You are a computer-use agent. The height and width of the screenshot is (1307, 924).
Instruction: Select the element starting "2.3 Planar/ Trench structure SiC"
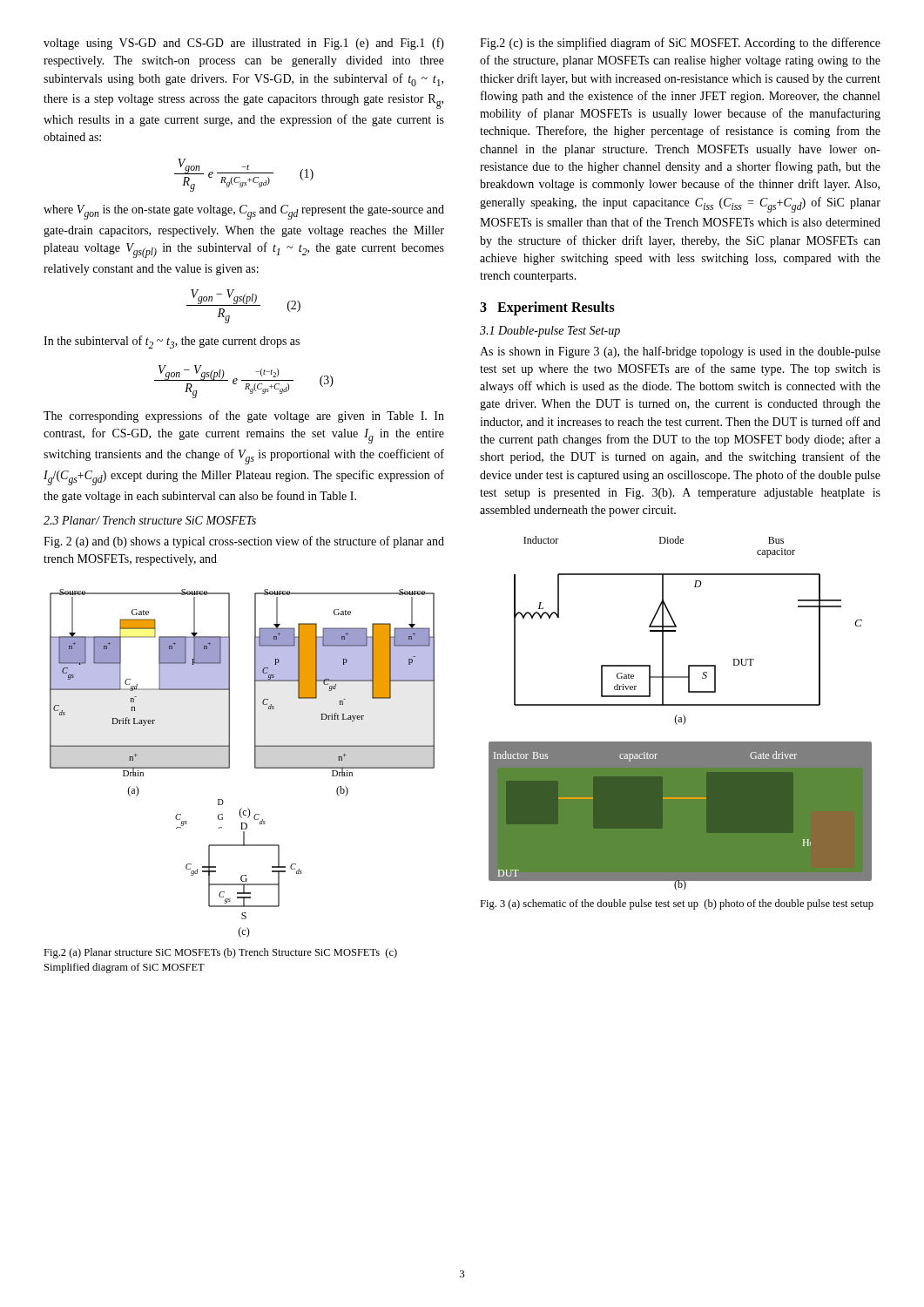(x=150, y=521)
